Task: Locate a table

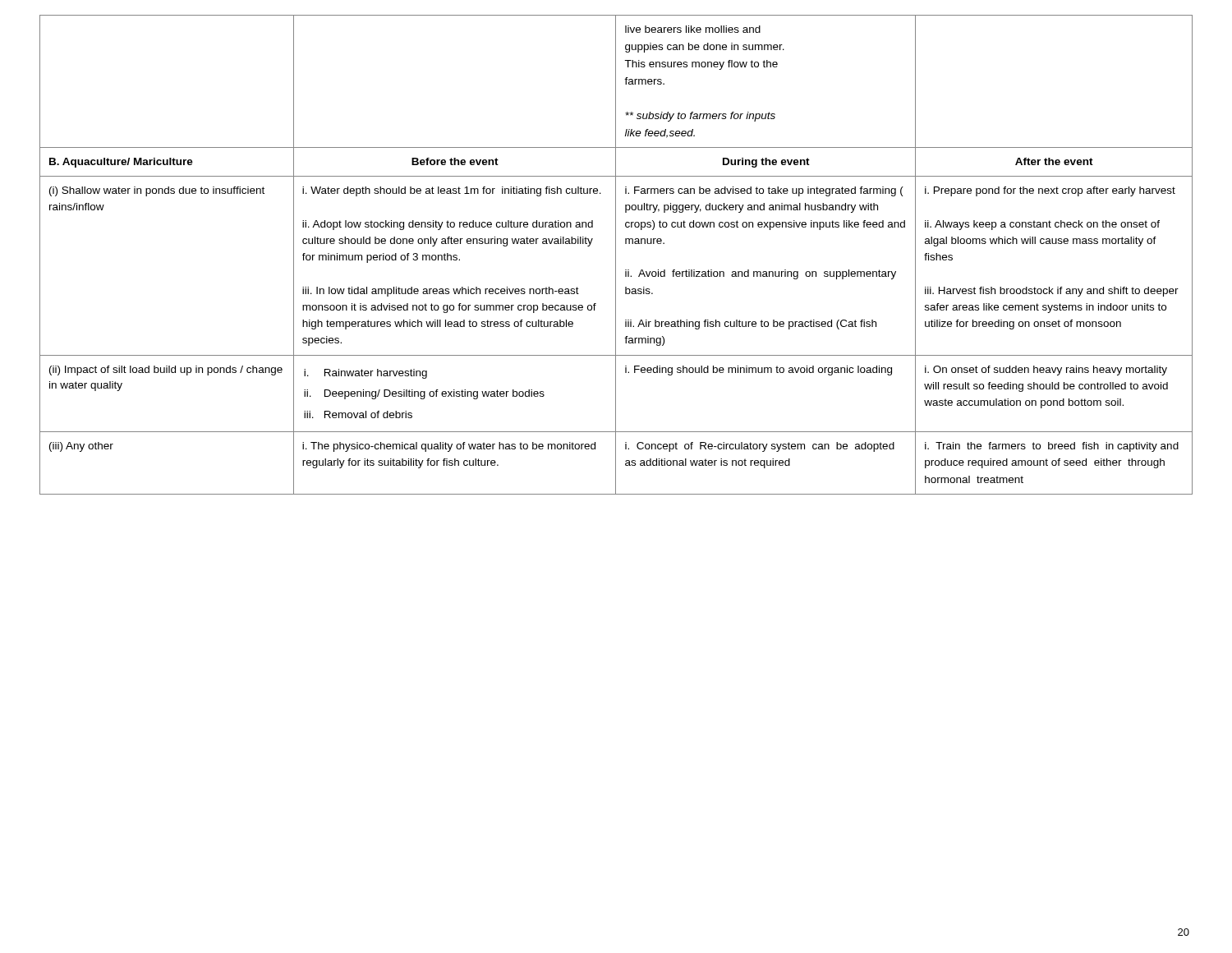Action: coord(616,255)
